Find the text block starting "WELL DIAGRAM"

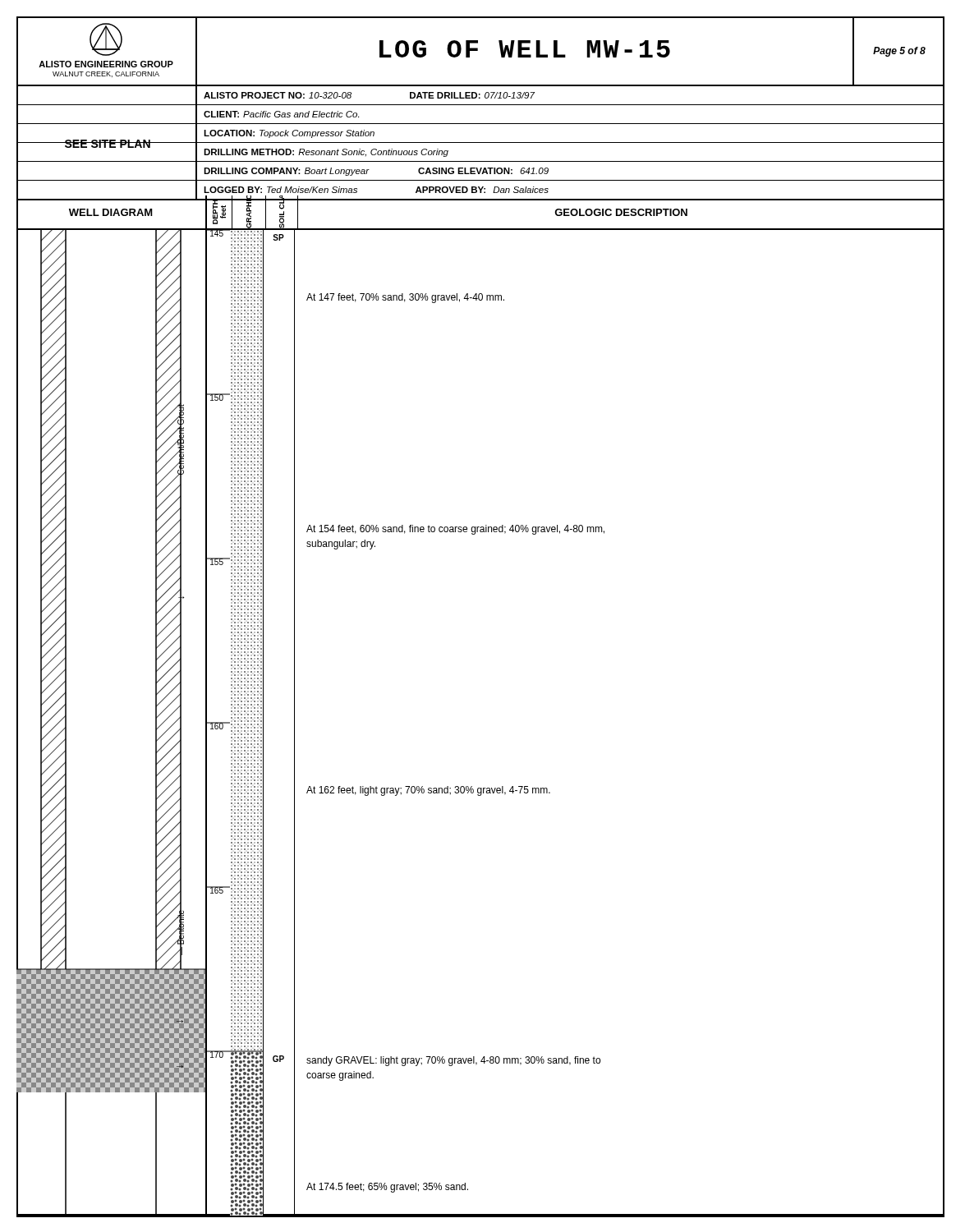point(111,212)
